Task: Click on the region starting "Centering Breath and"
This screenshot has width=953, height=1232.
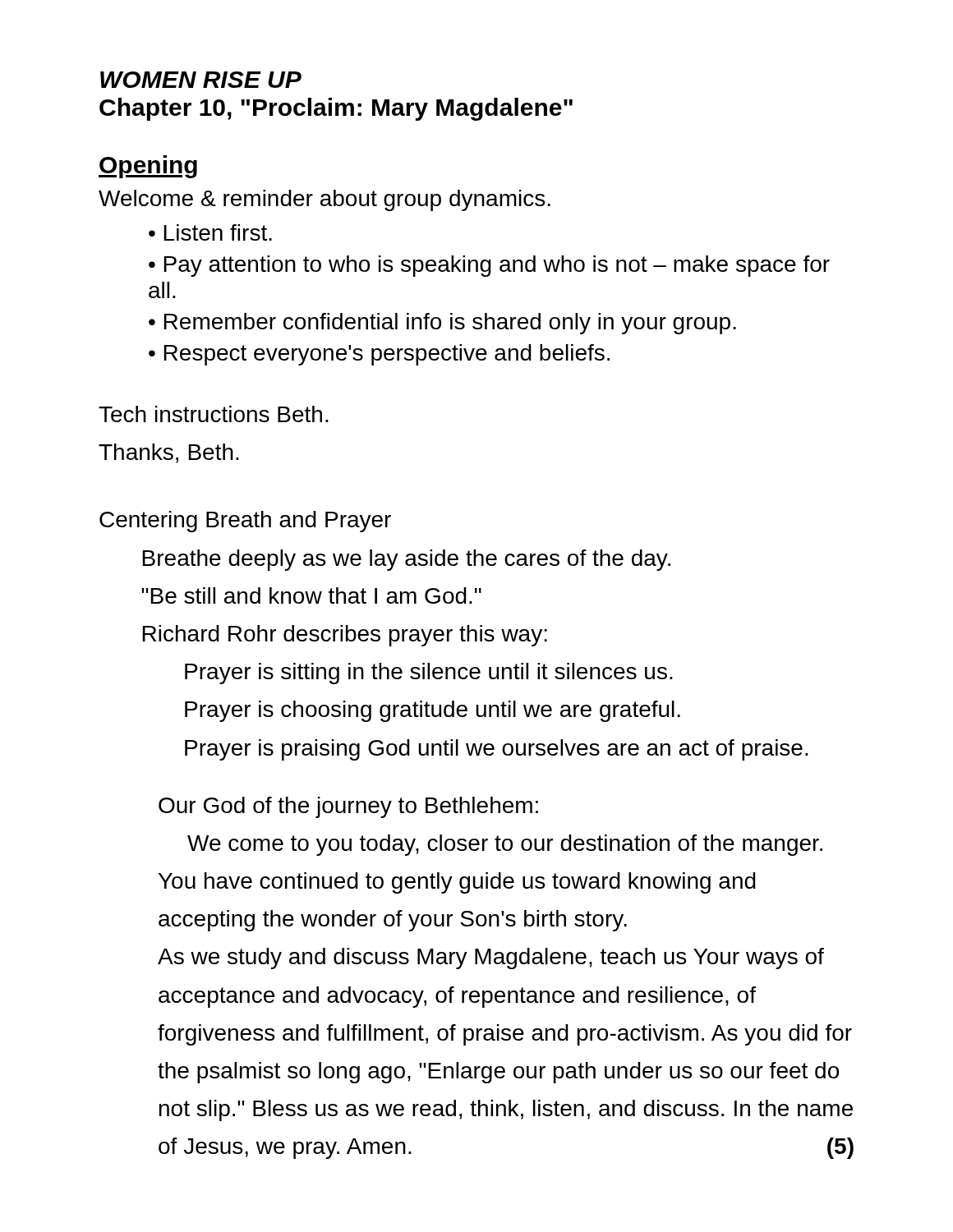Action: click(476, 837)
